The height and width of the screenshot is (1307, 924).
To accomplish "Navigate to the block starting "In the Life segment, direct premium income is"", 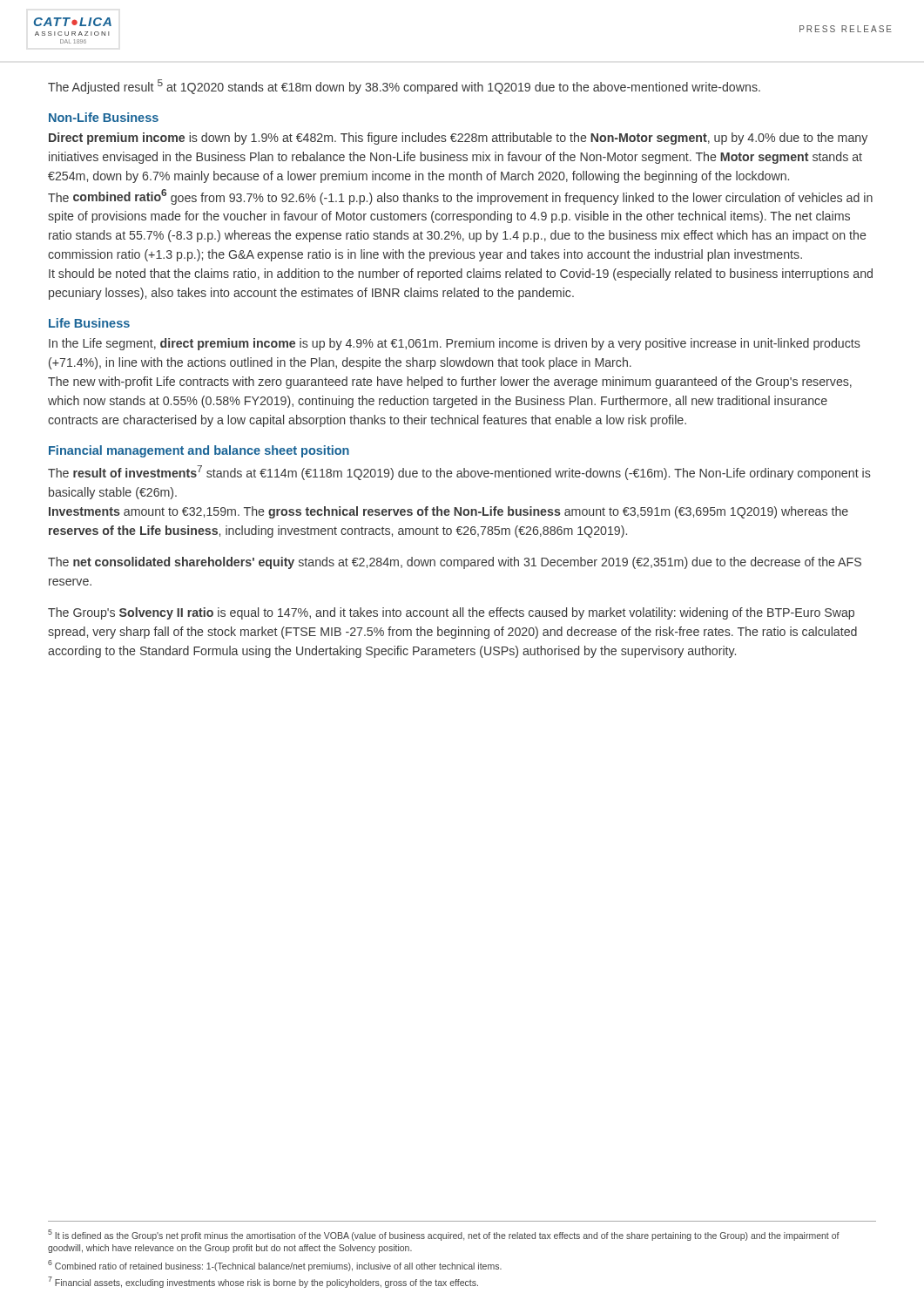I will 454,382.
